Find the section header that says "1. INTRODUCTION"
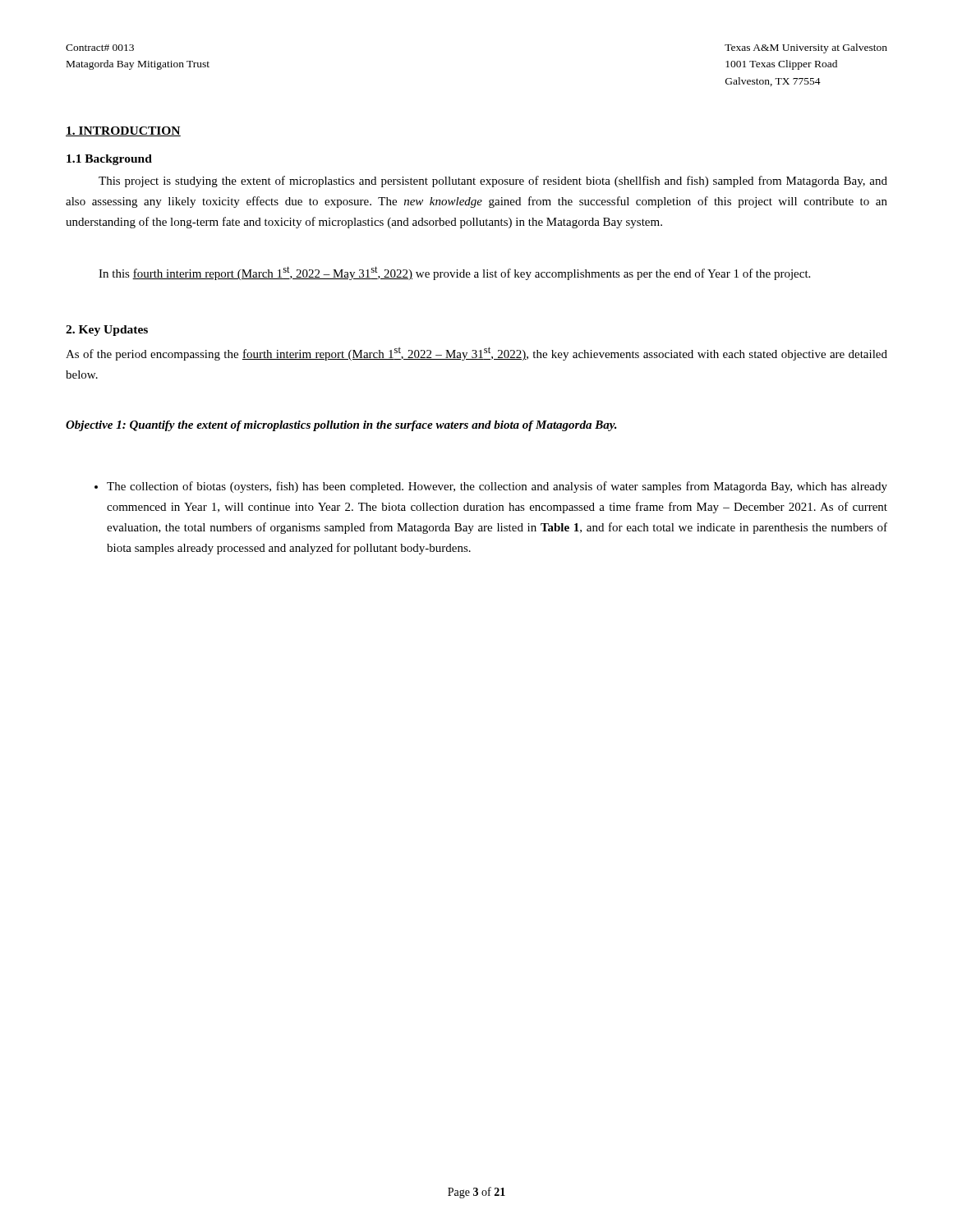Screen dimensions: 1232x953 pos(123,130)
